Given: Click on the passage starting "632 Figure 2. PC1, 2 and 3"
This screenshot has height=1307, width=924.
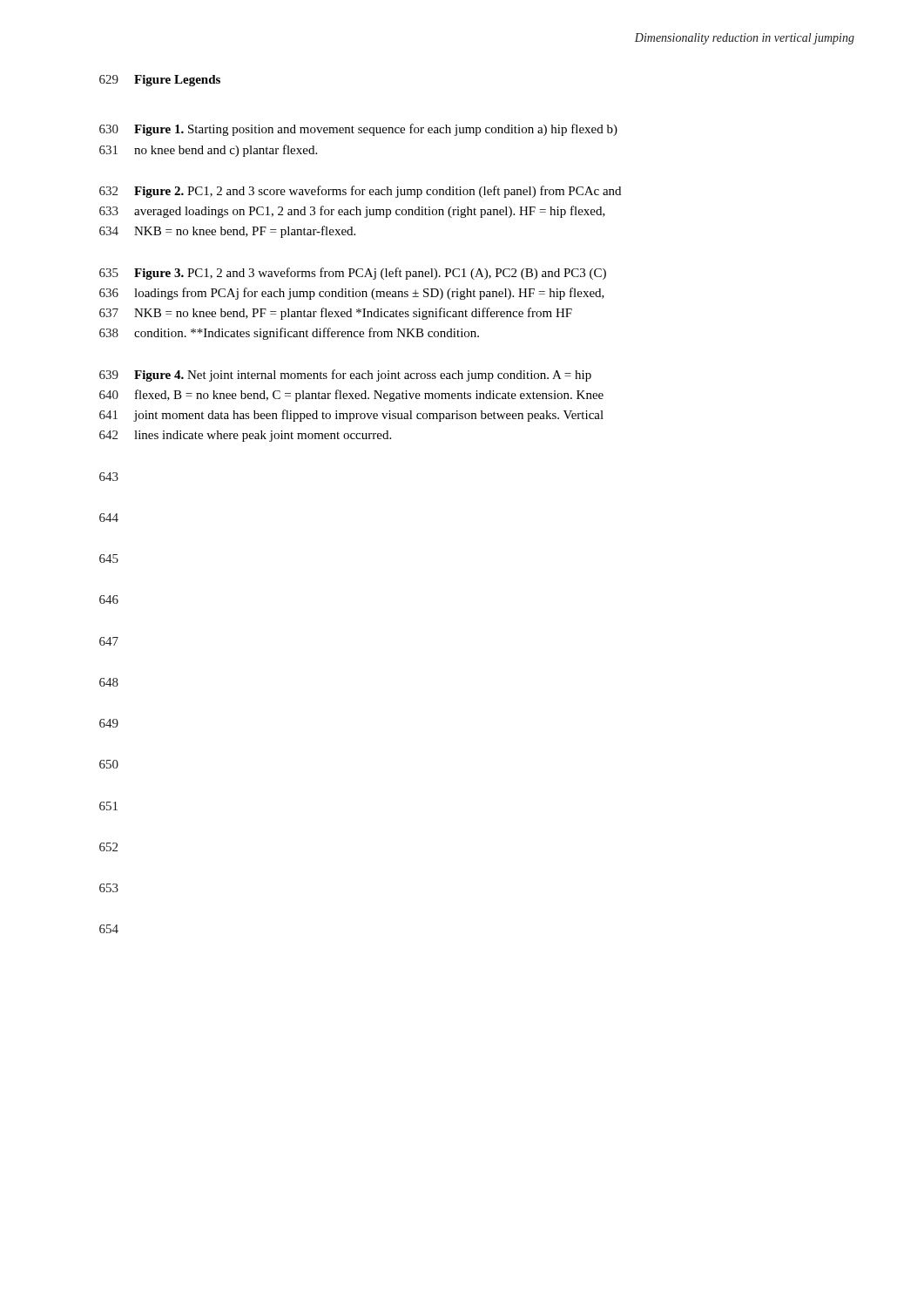Looking at the screenshot, I should [462, 211].
